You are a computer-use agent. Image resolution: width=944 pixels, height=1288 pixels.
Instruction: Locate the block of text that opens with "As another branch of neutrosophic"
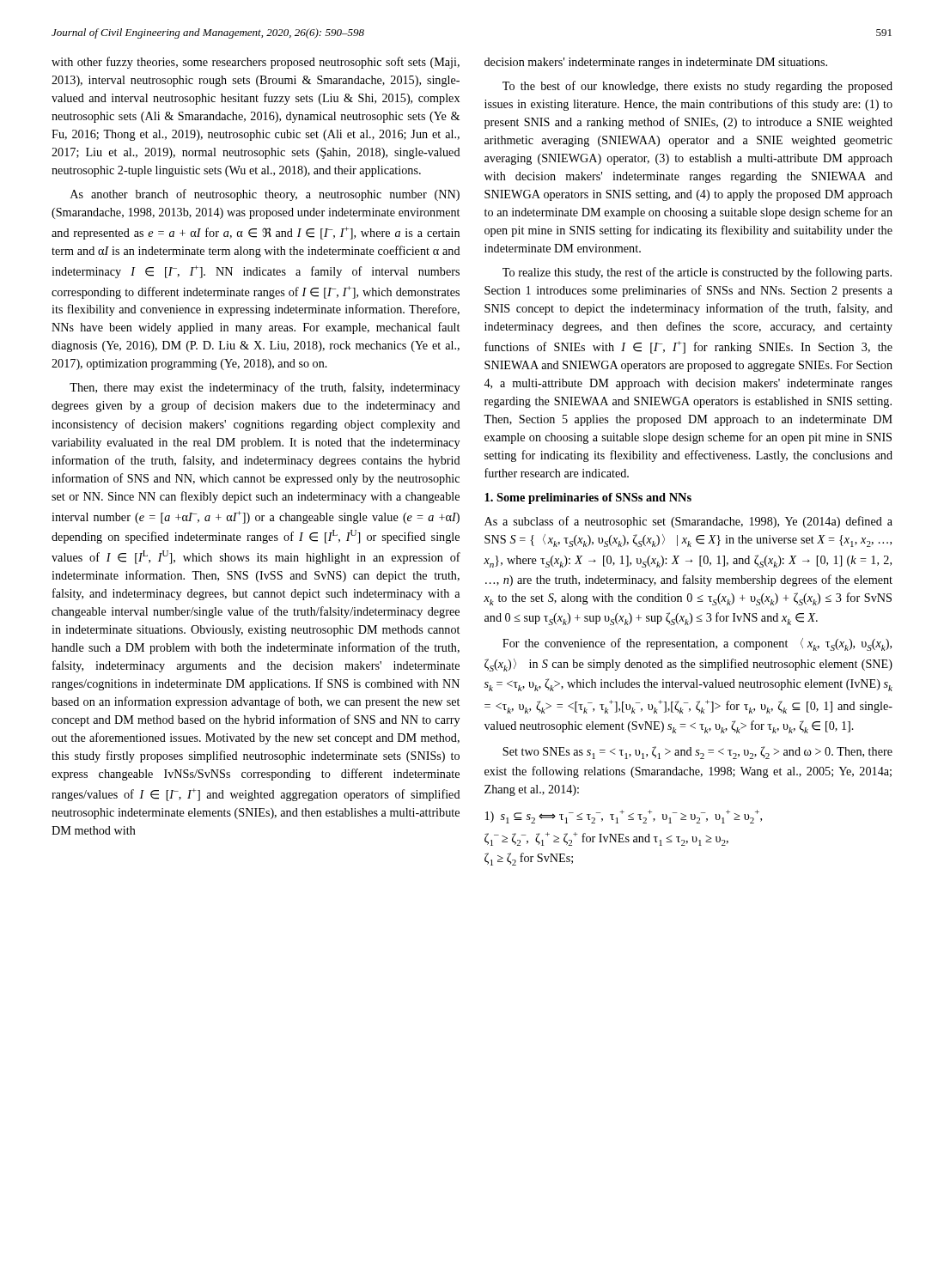[256, 279]
